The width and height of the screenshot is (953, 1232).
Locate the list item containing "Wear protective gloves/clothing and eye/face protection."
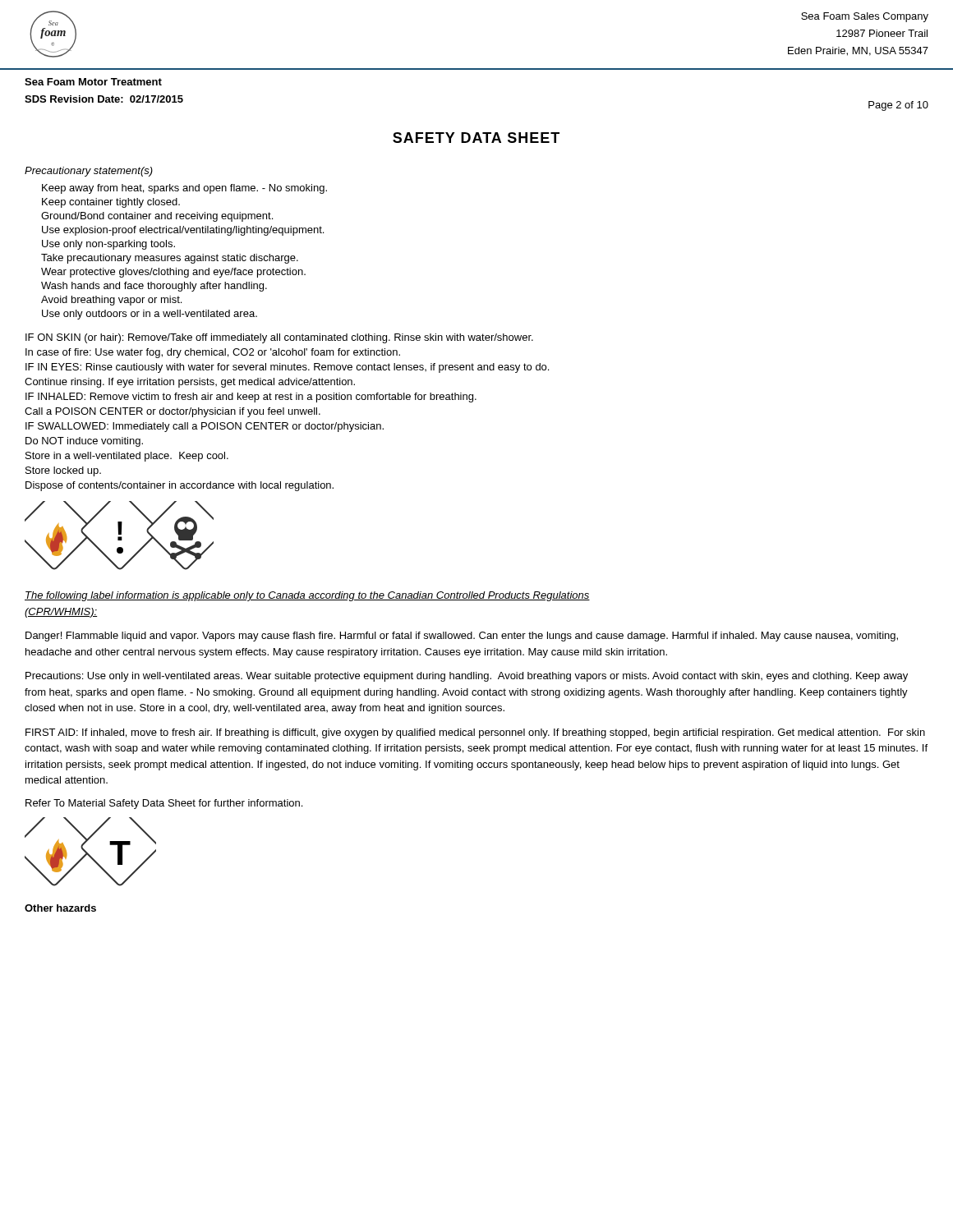pyautogui.click(x=173, y=273)
